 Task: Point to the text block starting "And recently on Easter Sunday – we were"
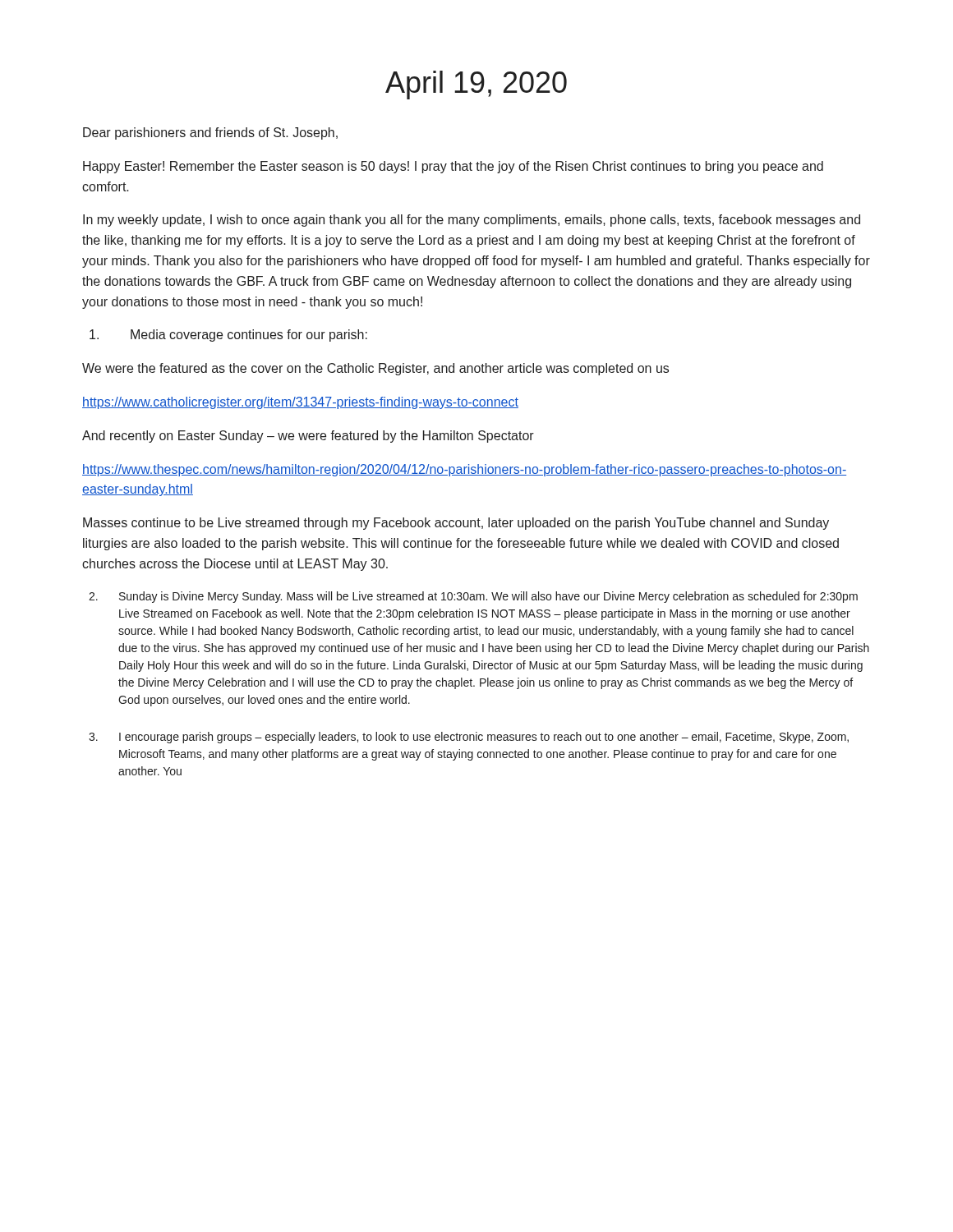coord(308,436)
